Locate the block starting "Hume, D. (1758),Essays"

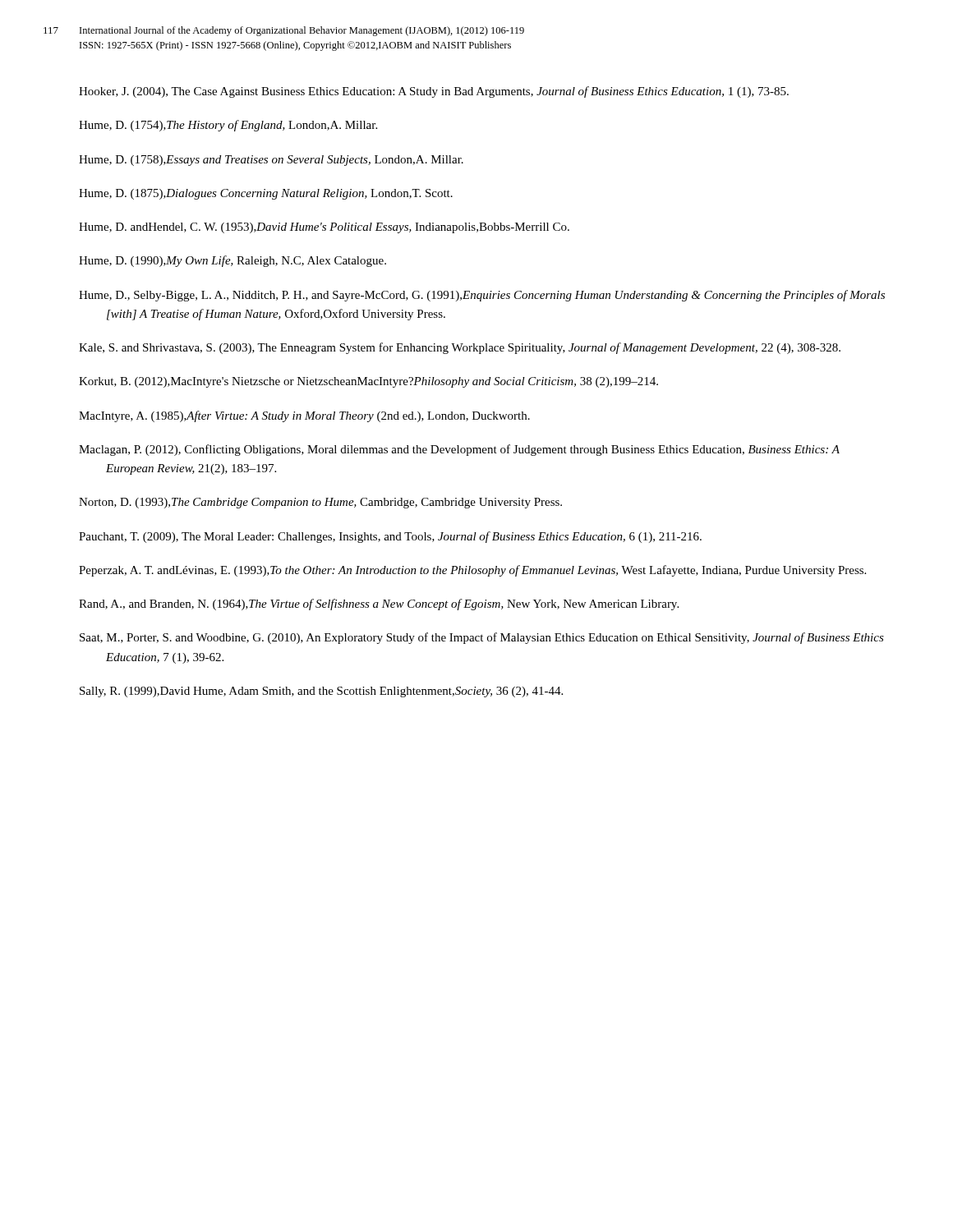point(271,159)
